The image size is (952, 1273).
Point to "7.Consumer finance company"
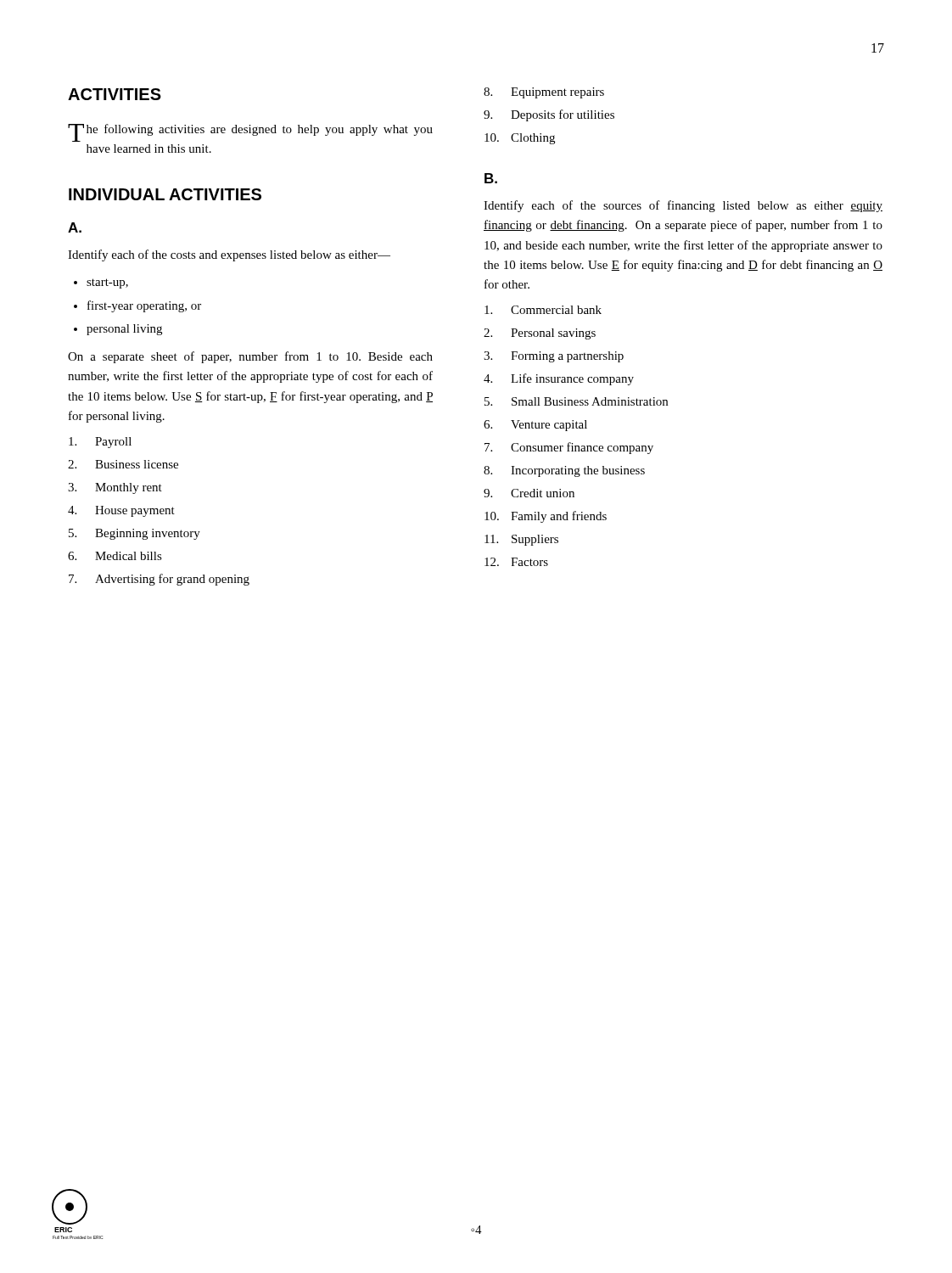point(569,448)
